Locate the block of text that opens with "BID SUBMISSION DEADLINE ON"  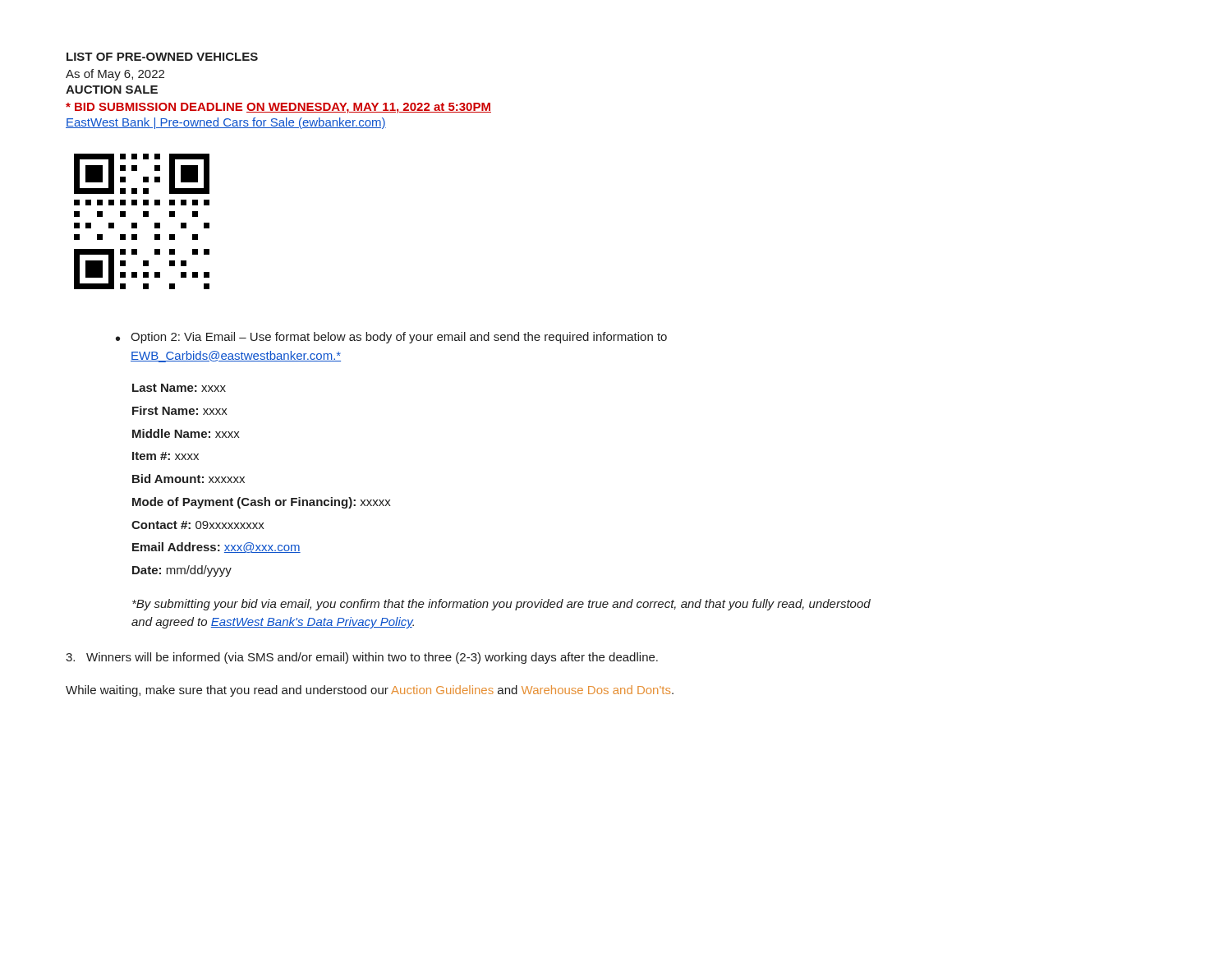pos(278,106)
